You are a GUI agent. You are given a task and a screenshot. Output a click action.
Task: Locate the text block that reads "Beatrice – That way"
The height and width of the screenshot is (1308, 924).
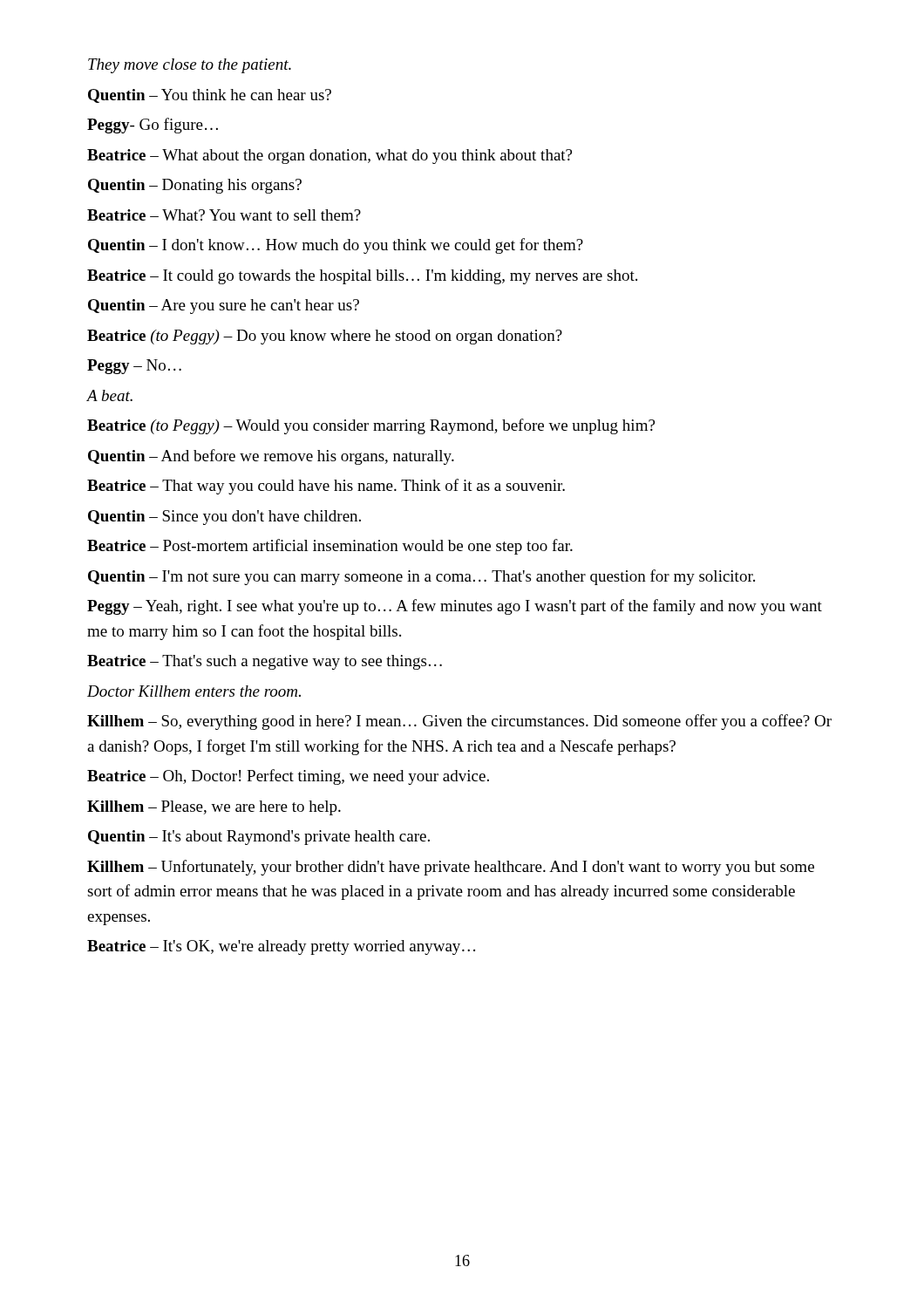point(326,485)
